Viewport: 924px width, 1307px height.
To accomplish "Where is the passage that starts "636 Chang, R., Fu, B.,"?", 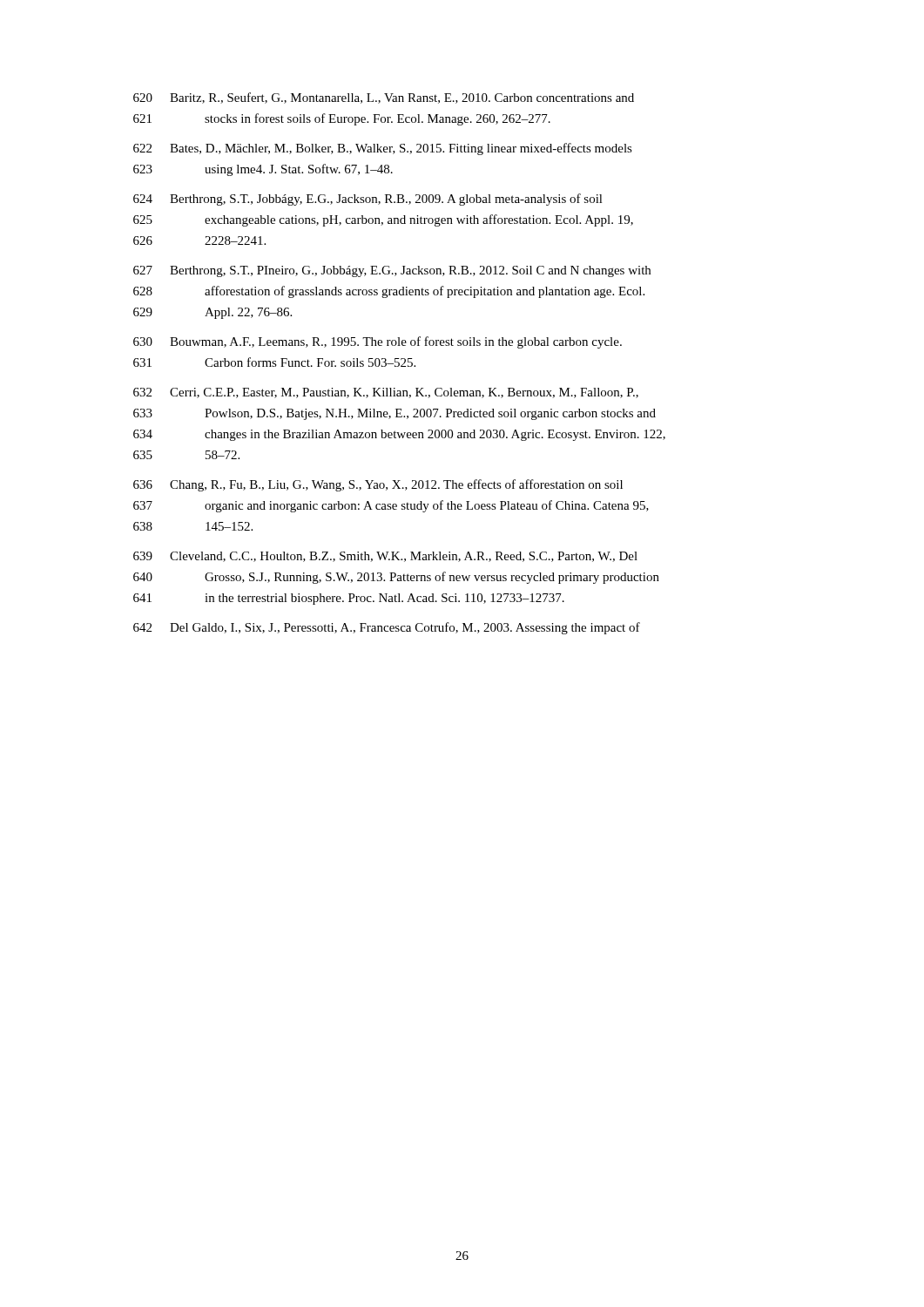I will pyautogui.click(x=462, y=505).
